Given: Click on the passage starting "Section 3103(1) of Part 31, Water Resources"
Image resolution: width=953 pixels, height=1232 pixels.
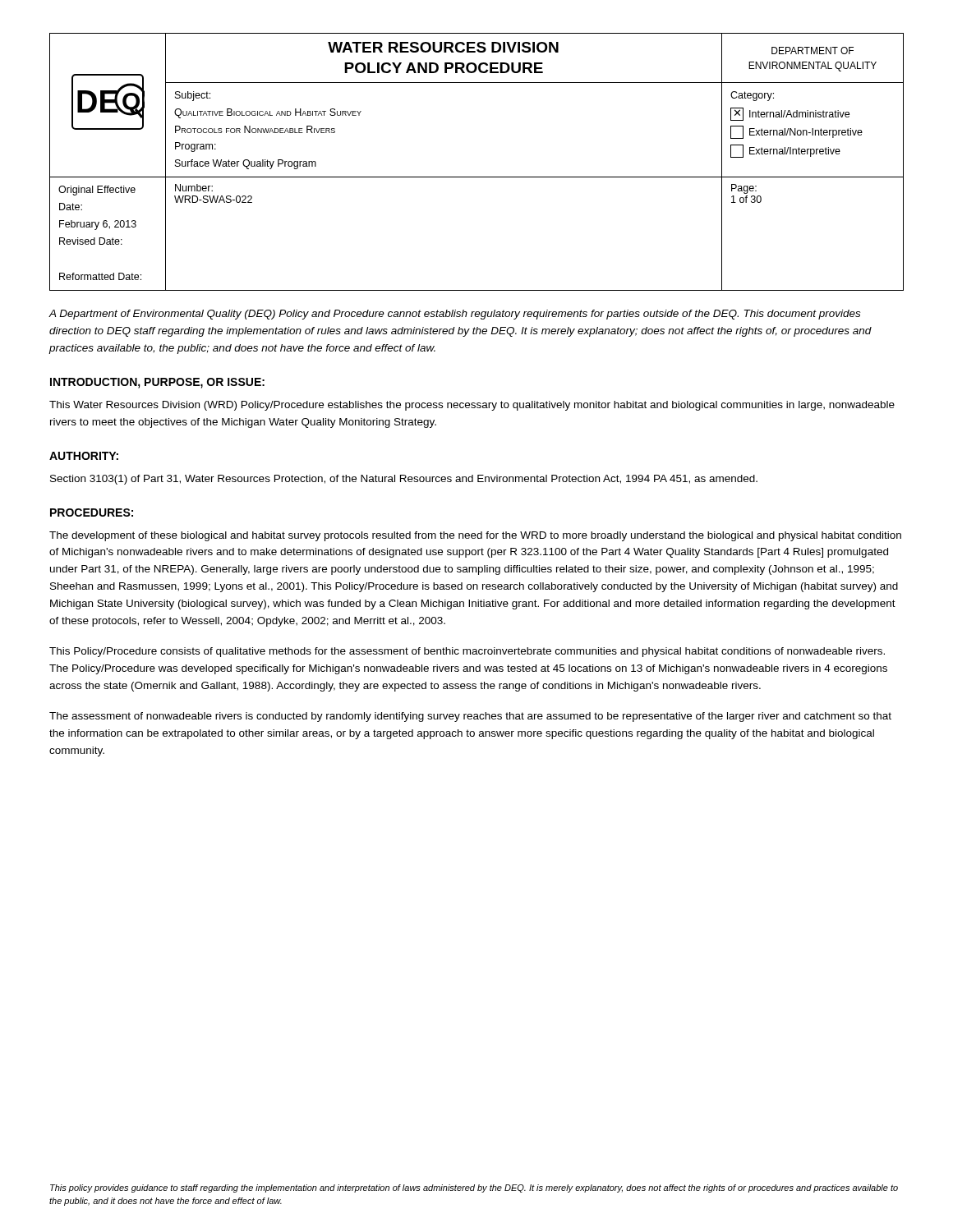Looking at the screenshot, I should [x=404, y=478].
